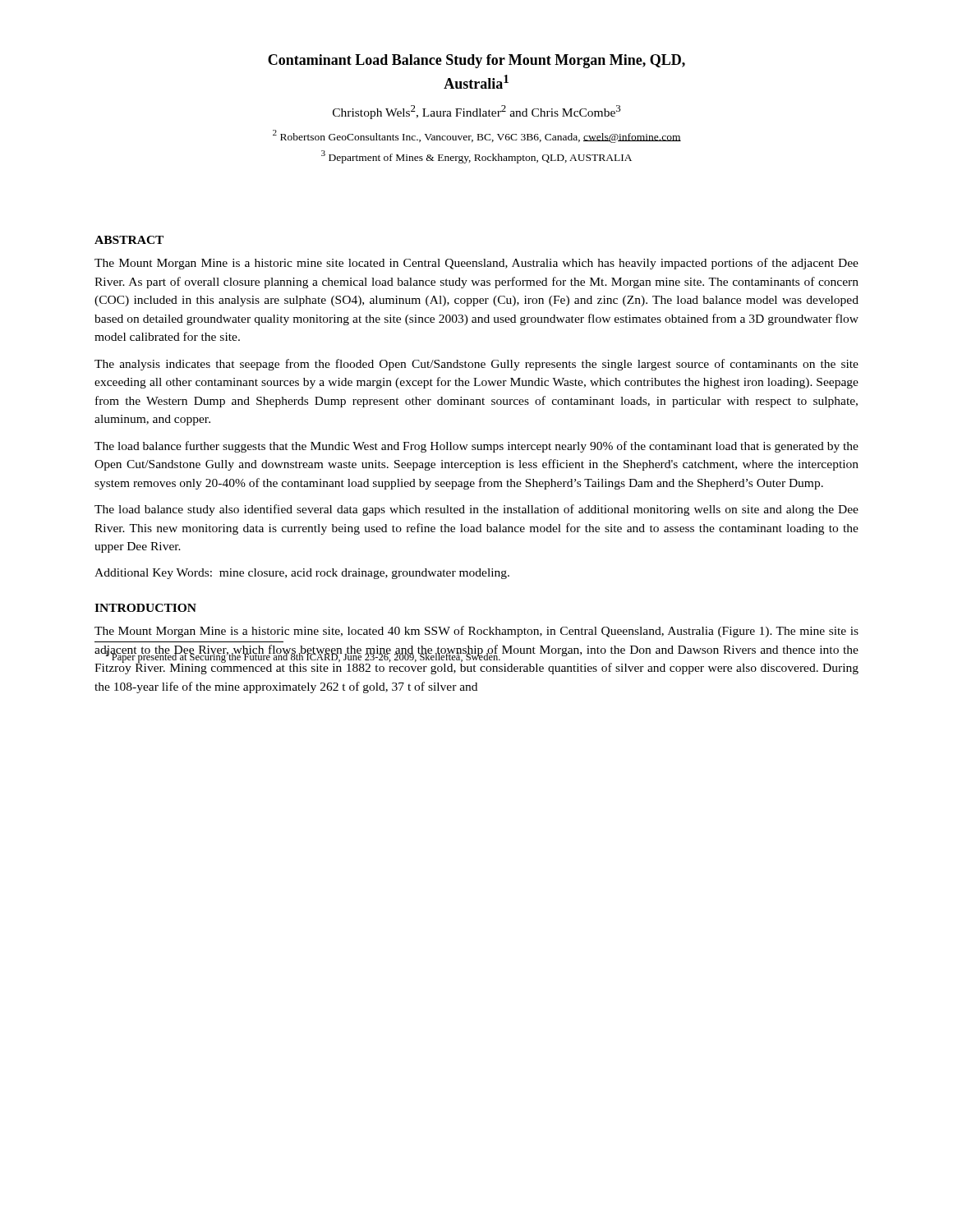Locate the block of text that opens with "3 Department of"
953x1232 pixels.
click(476, 155)
